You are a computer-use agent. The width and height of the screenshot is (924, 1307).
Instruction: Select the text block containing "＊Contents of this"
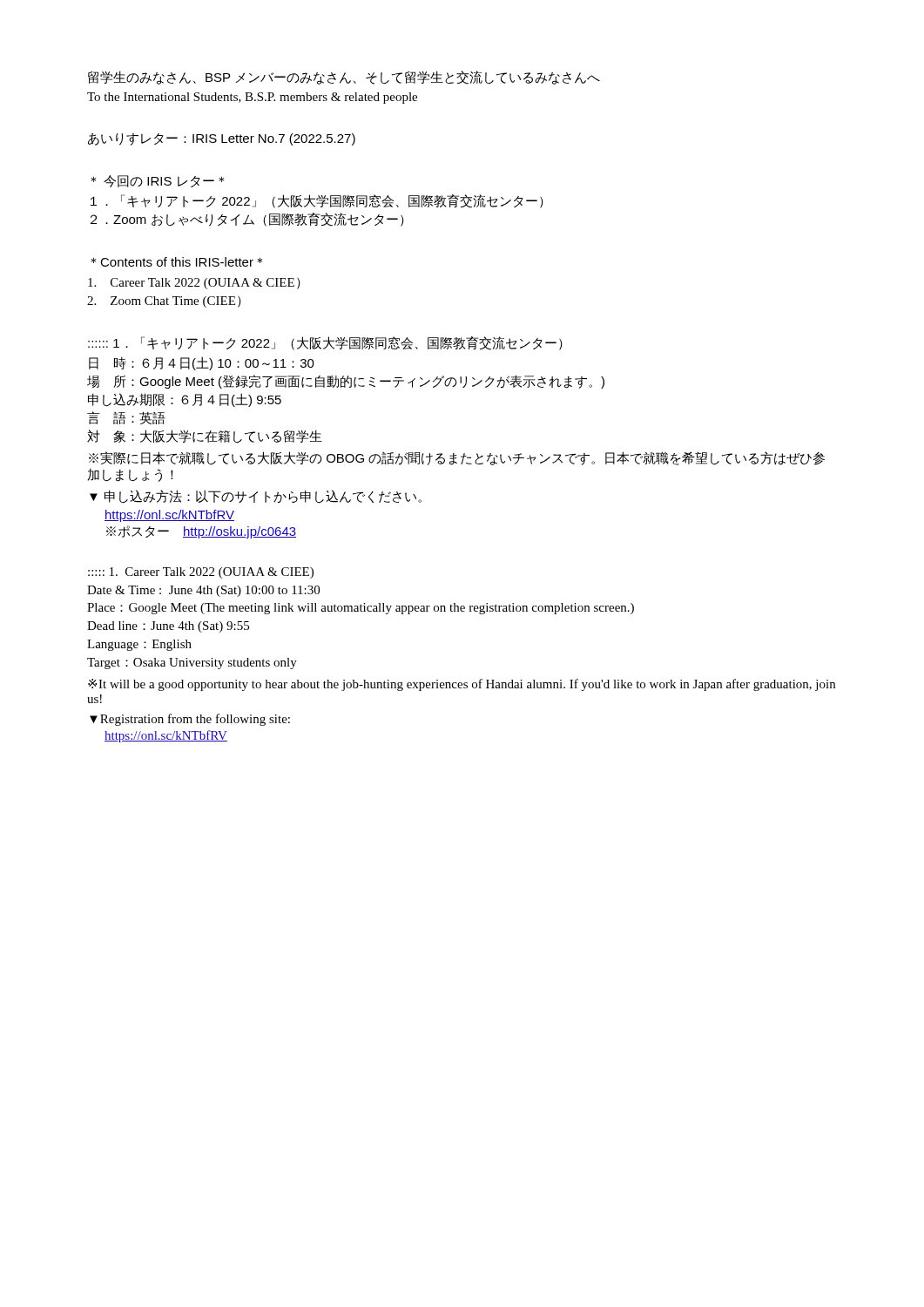(177, 262)
